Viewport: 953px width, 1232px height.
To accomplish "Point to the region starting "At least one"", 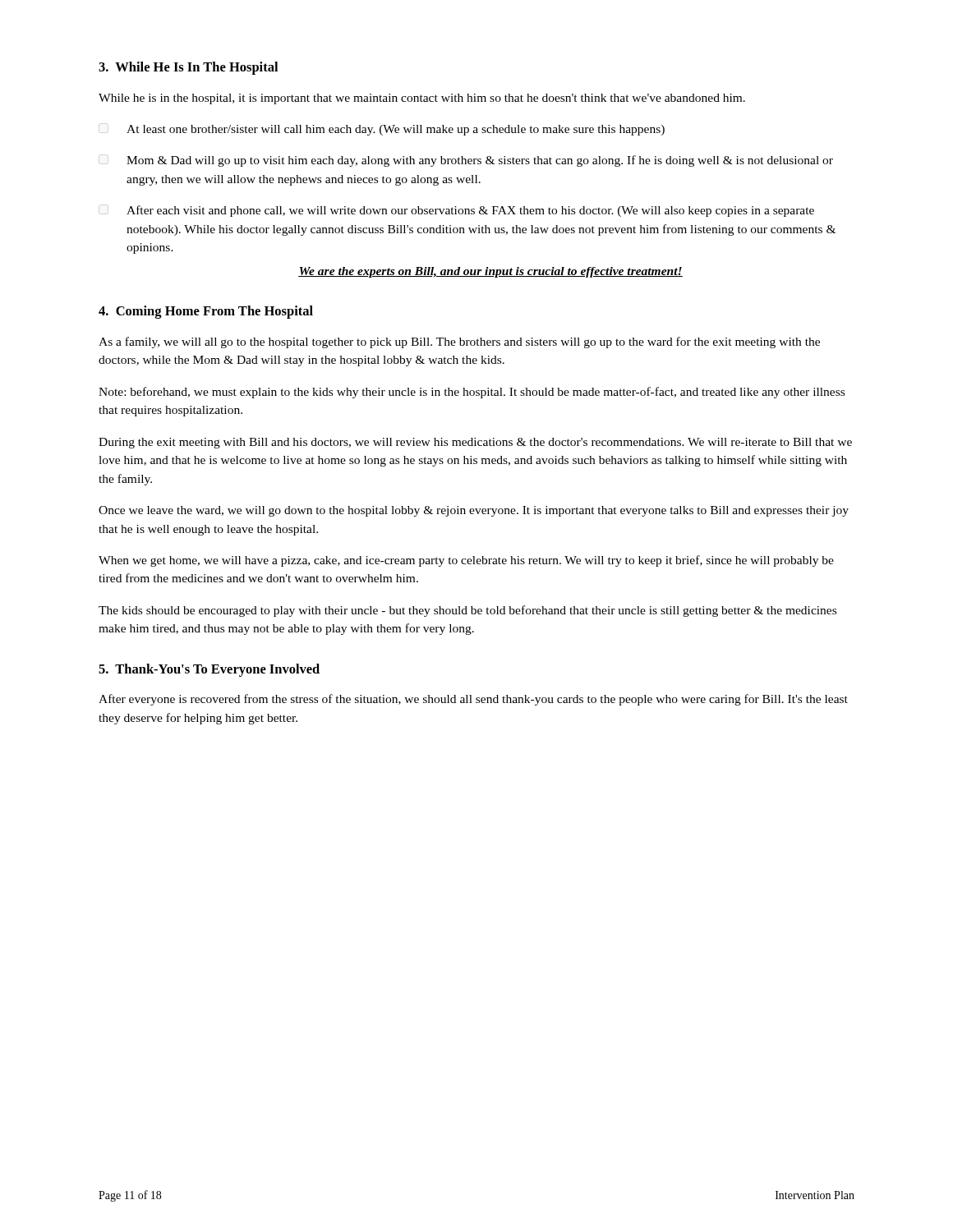I will pyautogui.click(x=476, y=129).
